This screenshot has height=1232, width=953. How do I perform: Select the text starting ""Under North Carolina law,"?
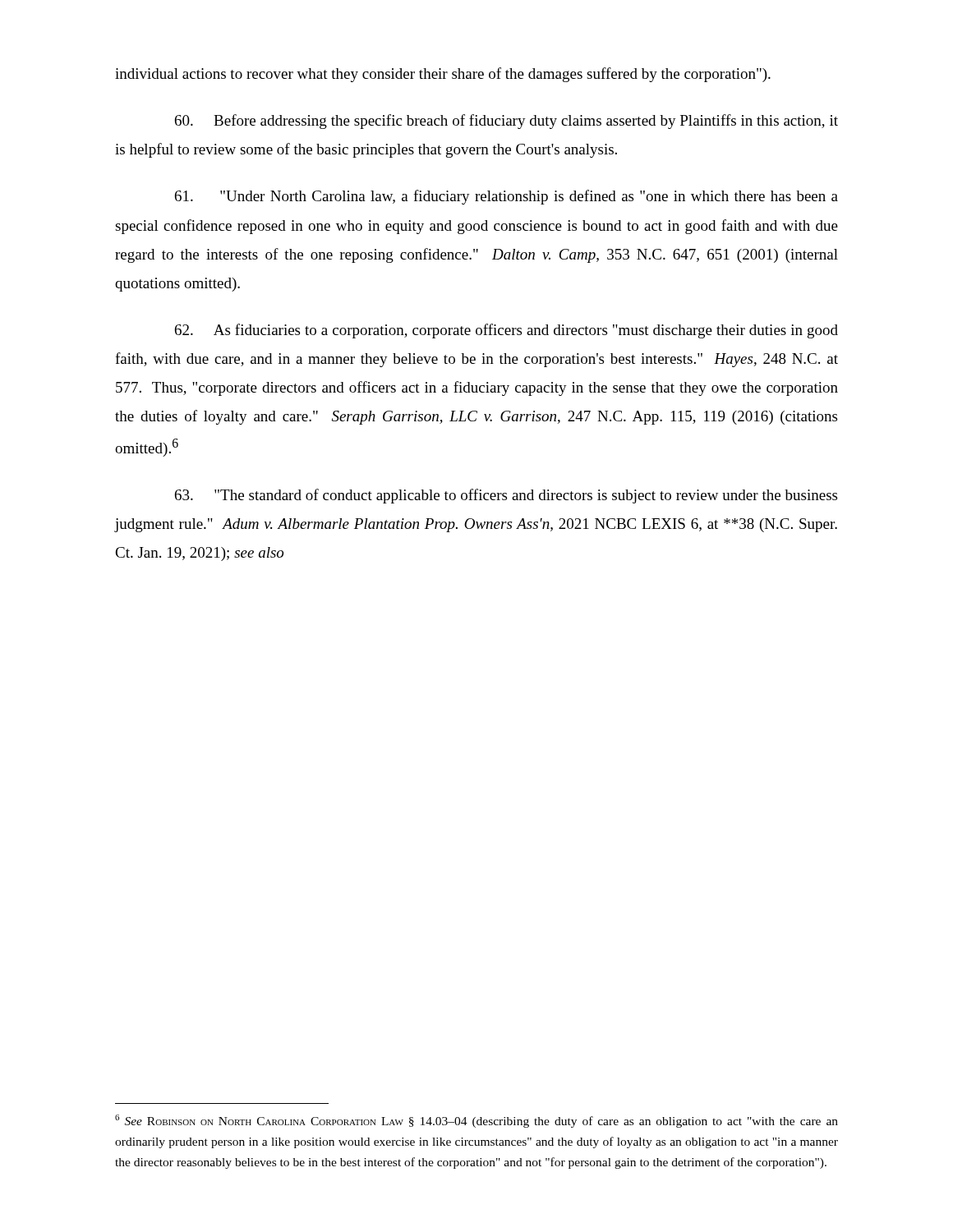click(x=476, y=240)
